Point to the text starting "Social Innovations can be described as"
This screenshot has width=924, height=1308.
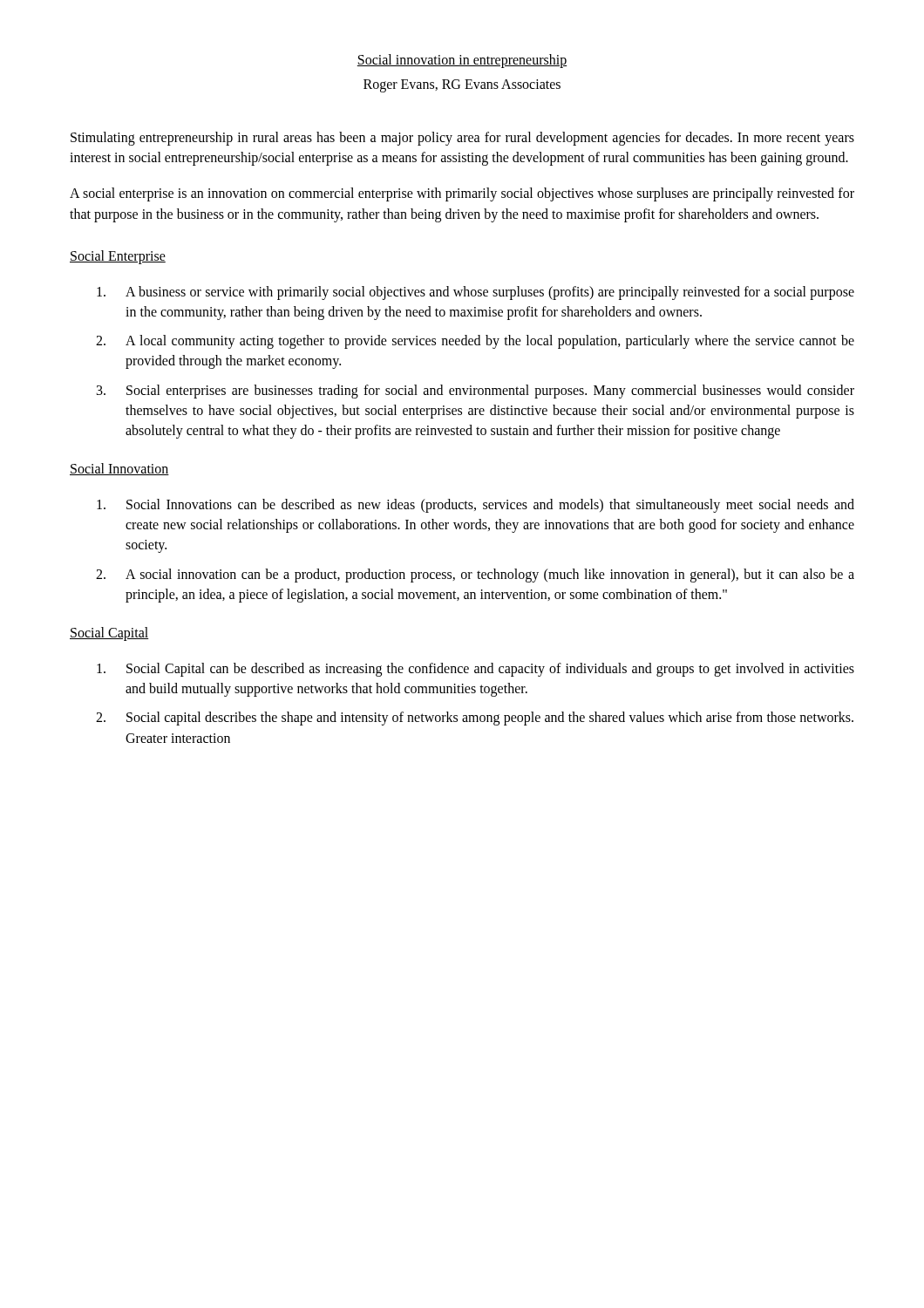pos(490,525)
